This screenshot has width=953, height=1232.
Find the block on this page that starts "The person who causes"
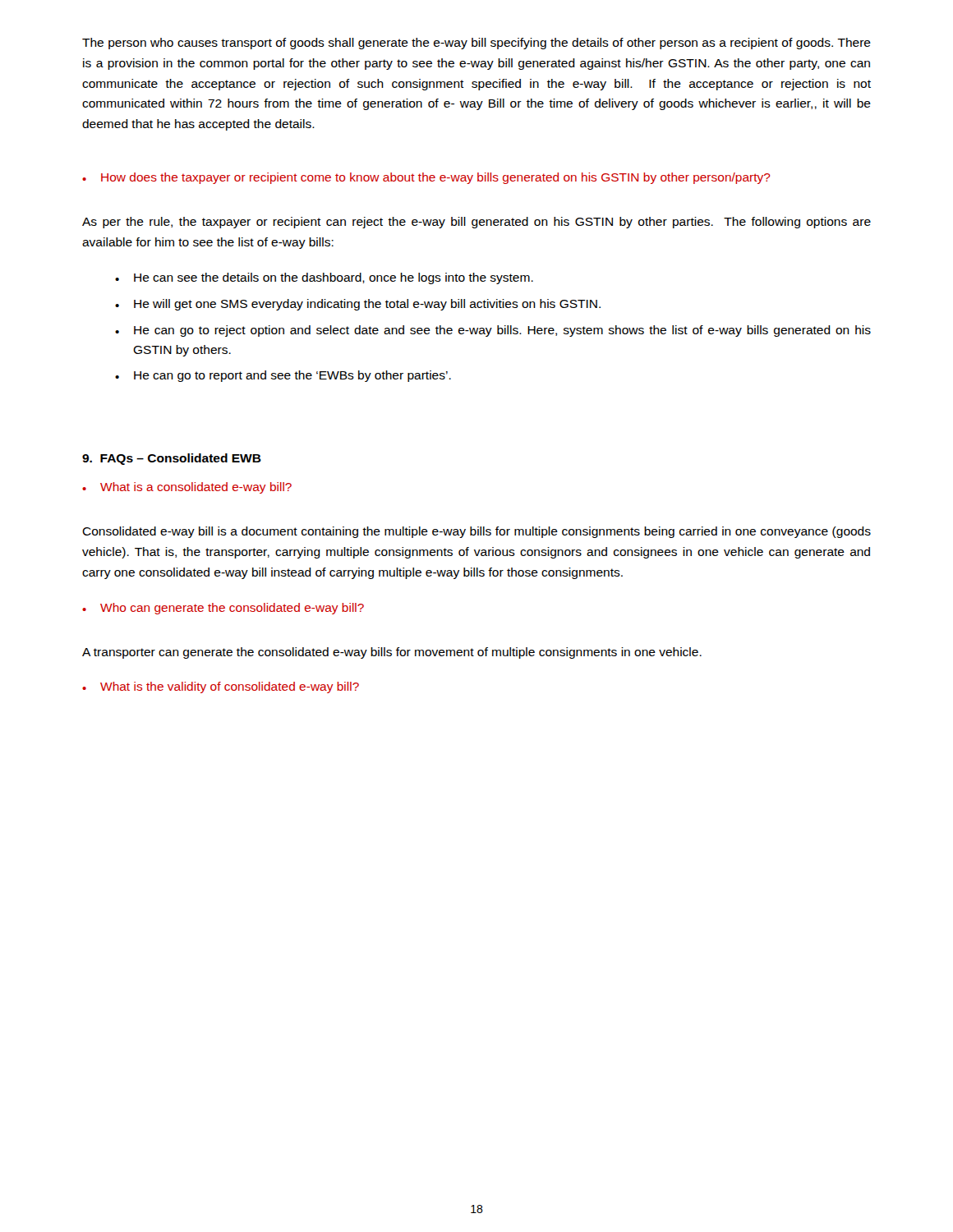click(476, 83)
